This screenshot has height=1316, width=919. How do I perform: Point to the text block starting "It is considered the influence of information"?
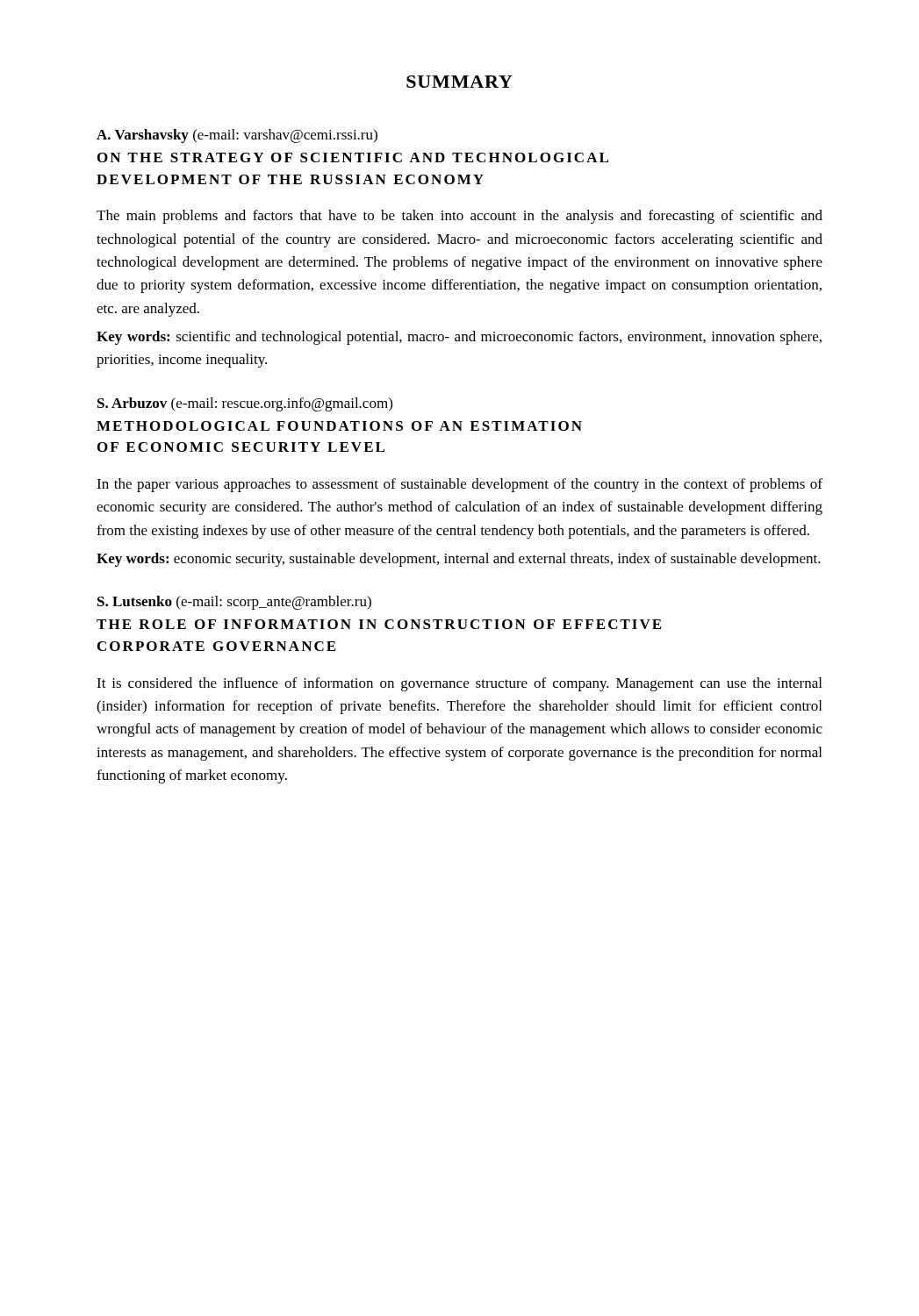point(460,729)
